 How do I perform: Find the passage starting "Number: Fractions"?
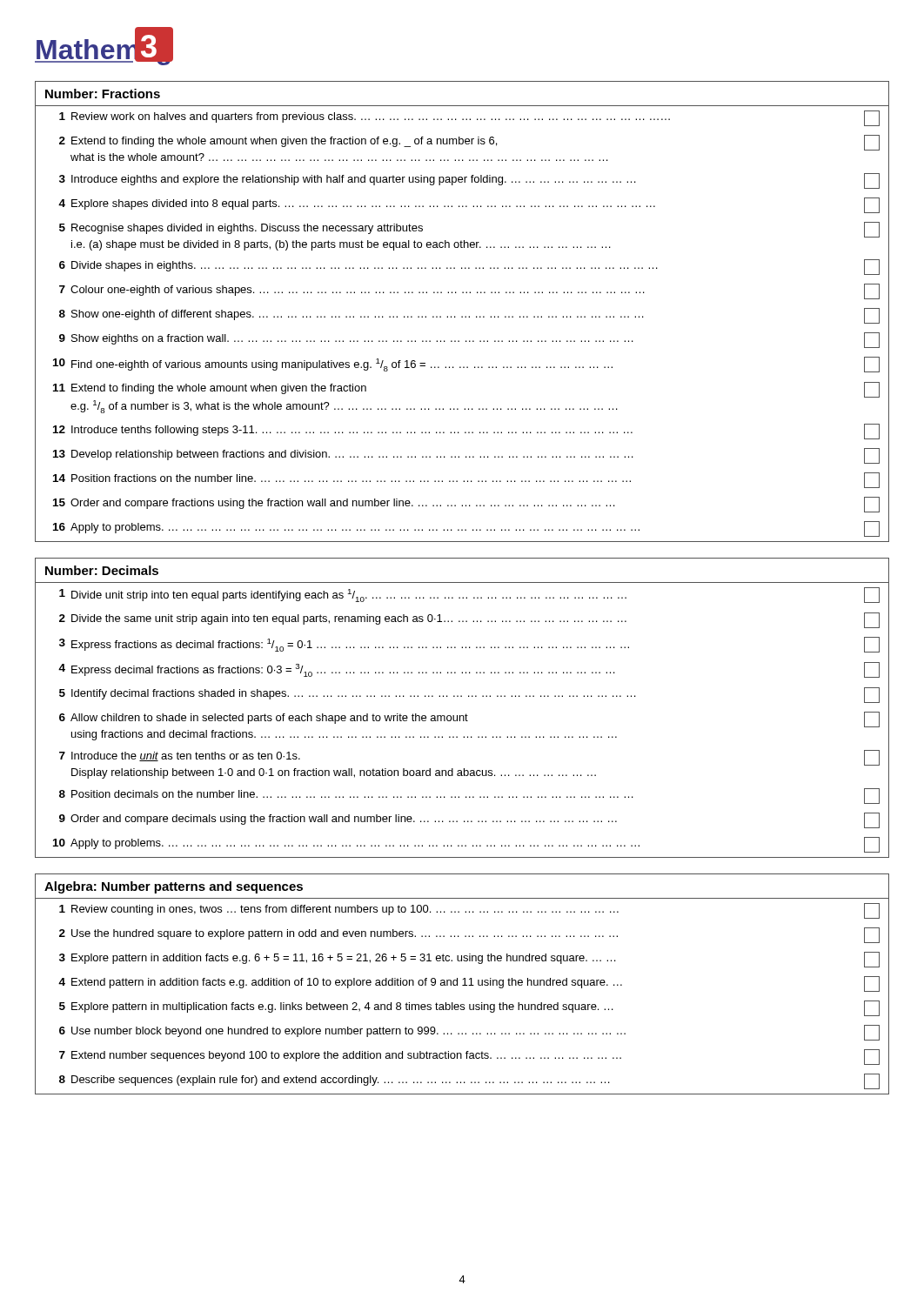coord(102,94)
